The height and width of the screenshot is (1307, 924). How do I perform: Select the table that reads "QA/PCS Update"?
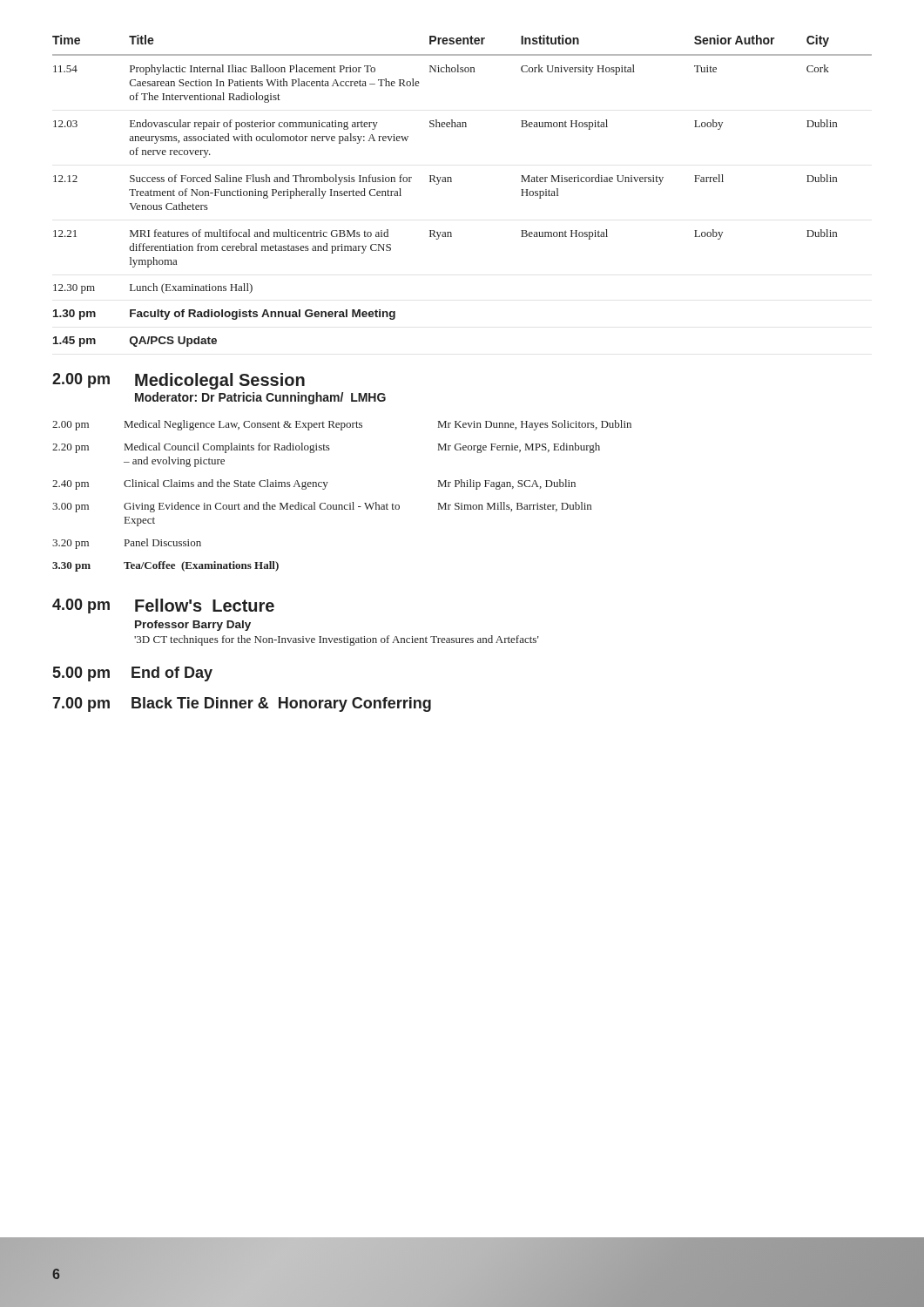point(462,190)
